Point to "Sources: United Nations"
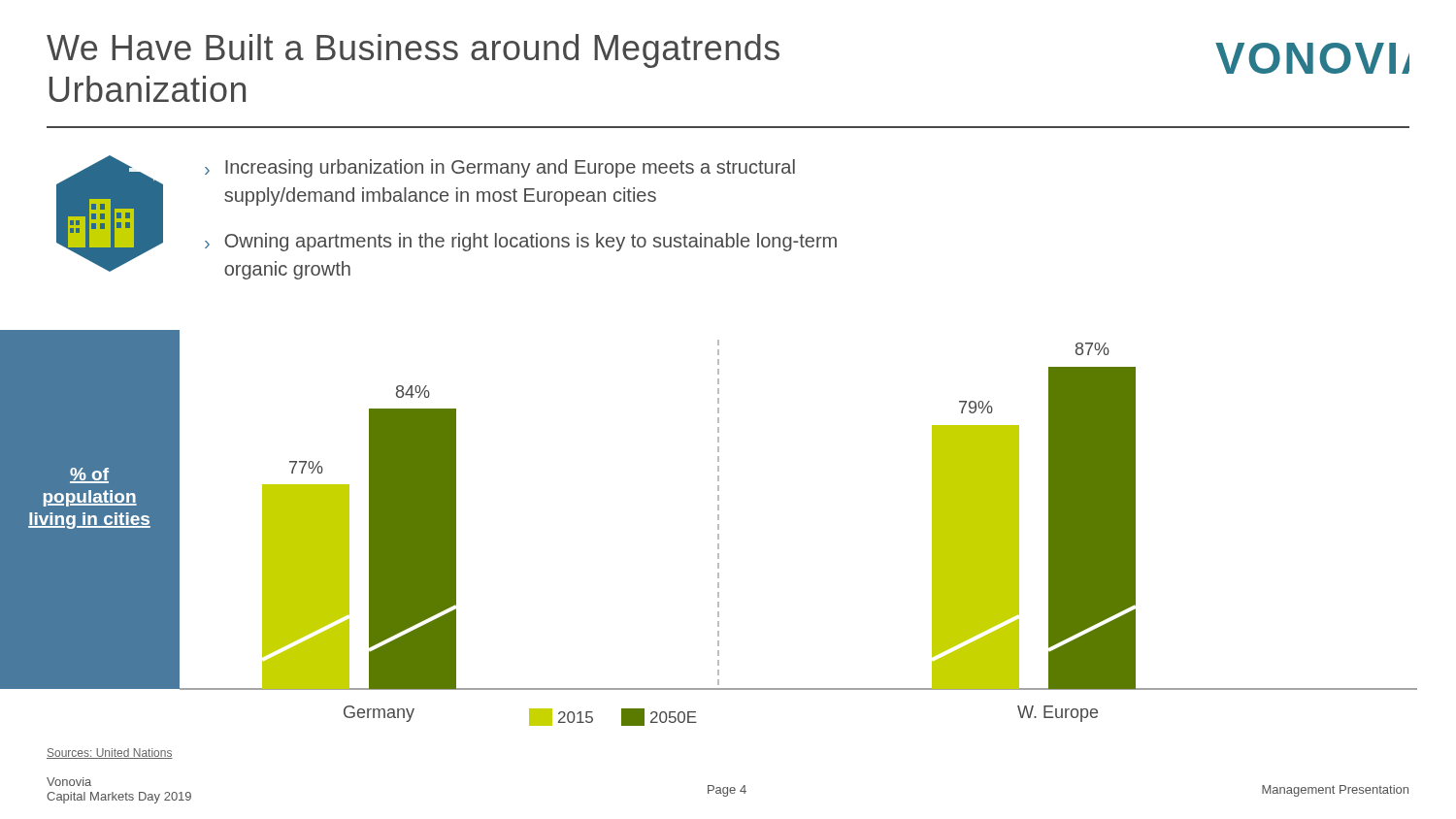Screen dimensions: 819x1456 [x=109, y=753]
